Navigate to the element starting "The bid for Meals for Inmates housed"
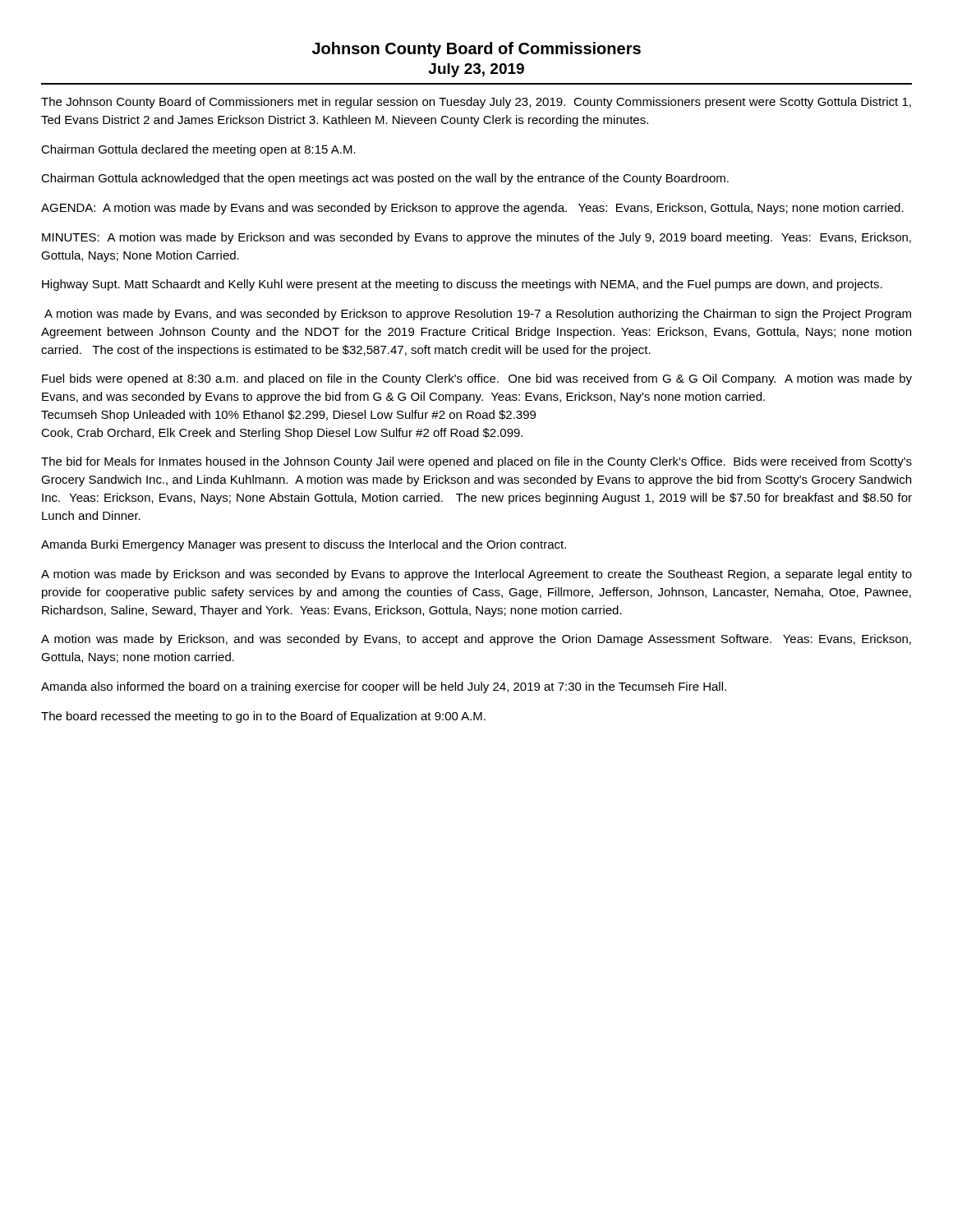The height and width of the screenshot is (1232, 953). tap(476, 488)
